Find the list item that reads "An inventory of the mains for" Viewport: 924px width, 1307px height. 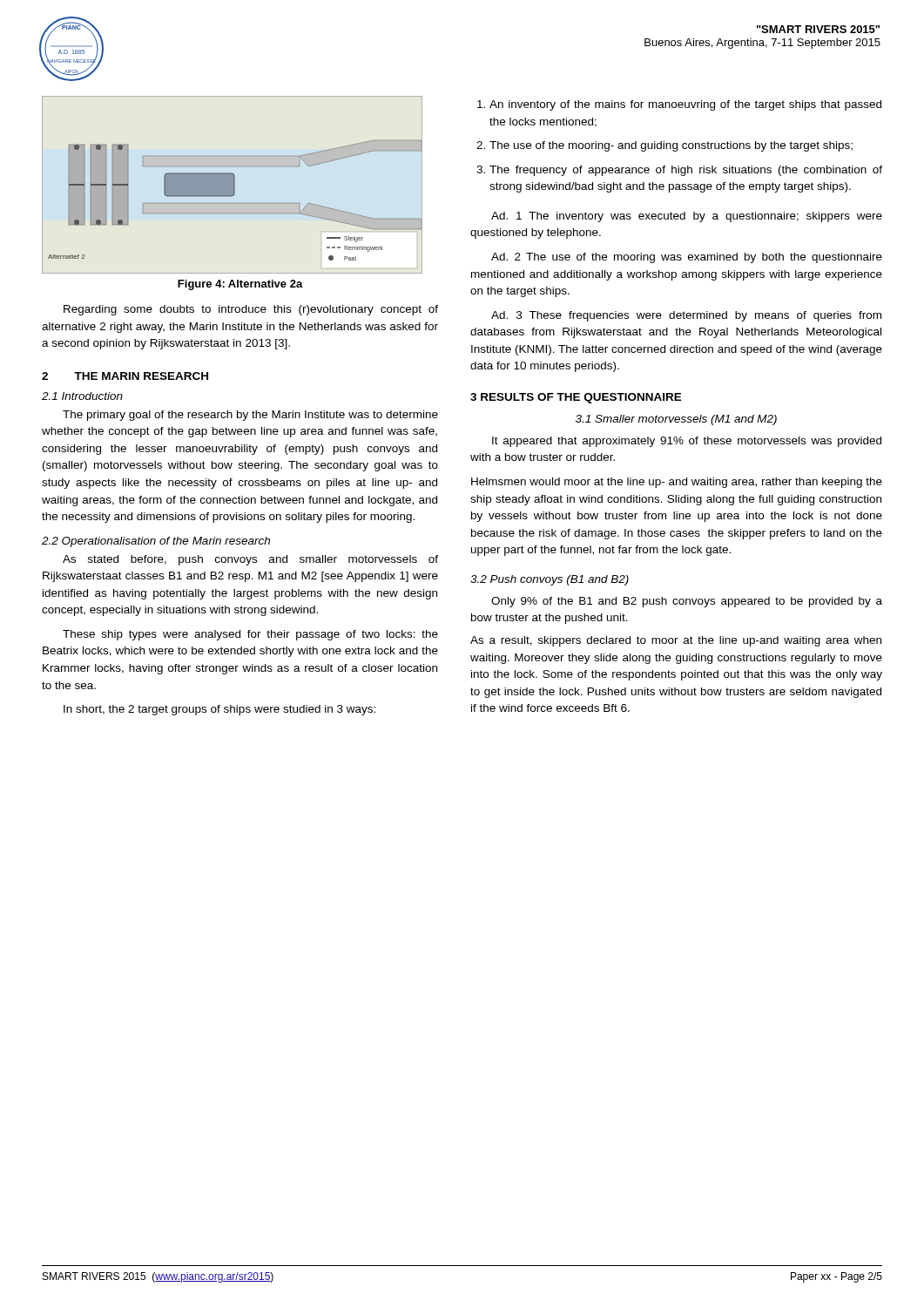pyautogui.click(x=686, y=113)
